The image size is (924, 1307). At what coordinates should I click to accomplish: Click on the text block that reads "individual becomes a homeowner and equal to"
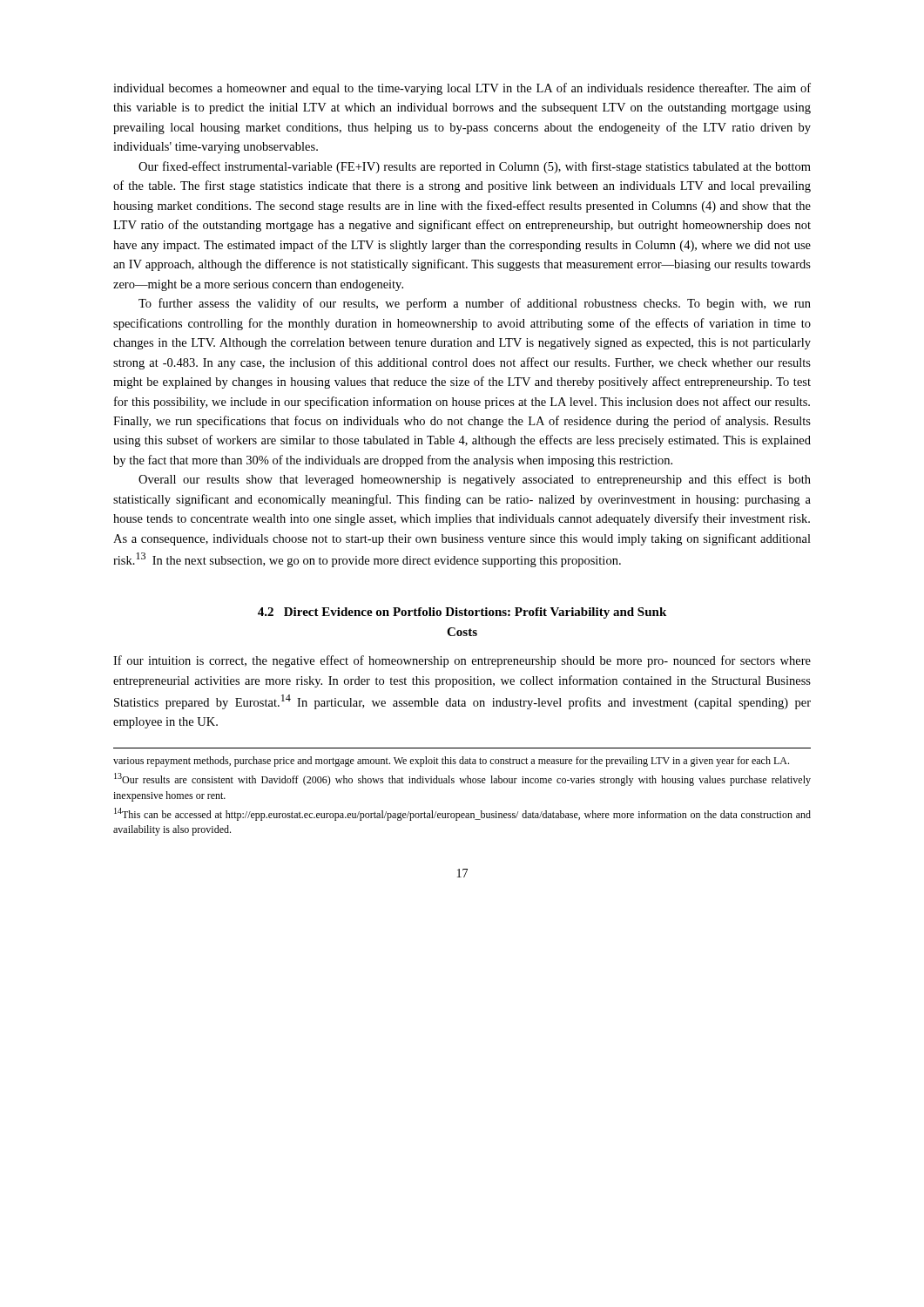pyautogui.click(x=462, y=118)
